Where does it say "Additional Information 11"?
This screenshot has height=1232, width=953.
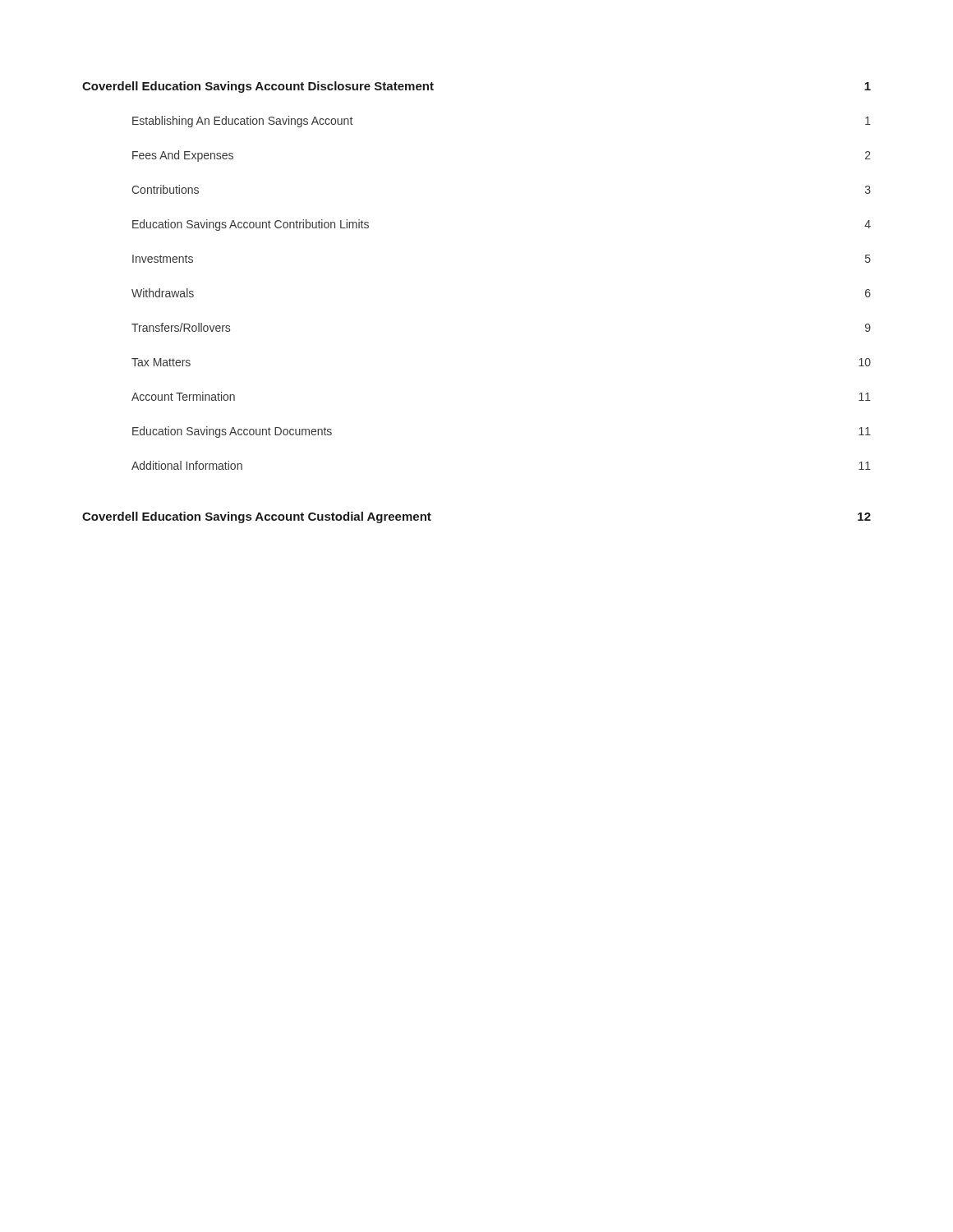click(187, 465)
